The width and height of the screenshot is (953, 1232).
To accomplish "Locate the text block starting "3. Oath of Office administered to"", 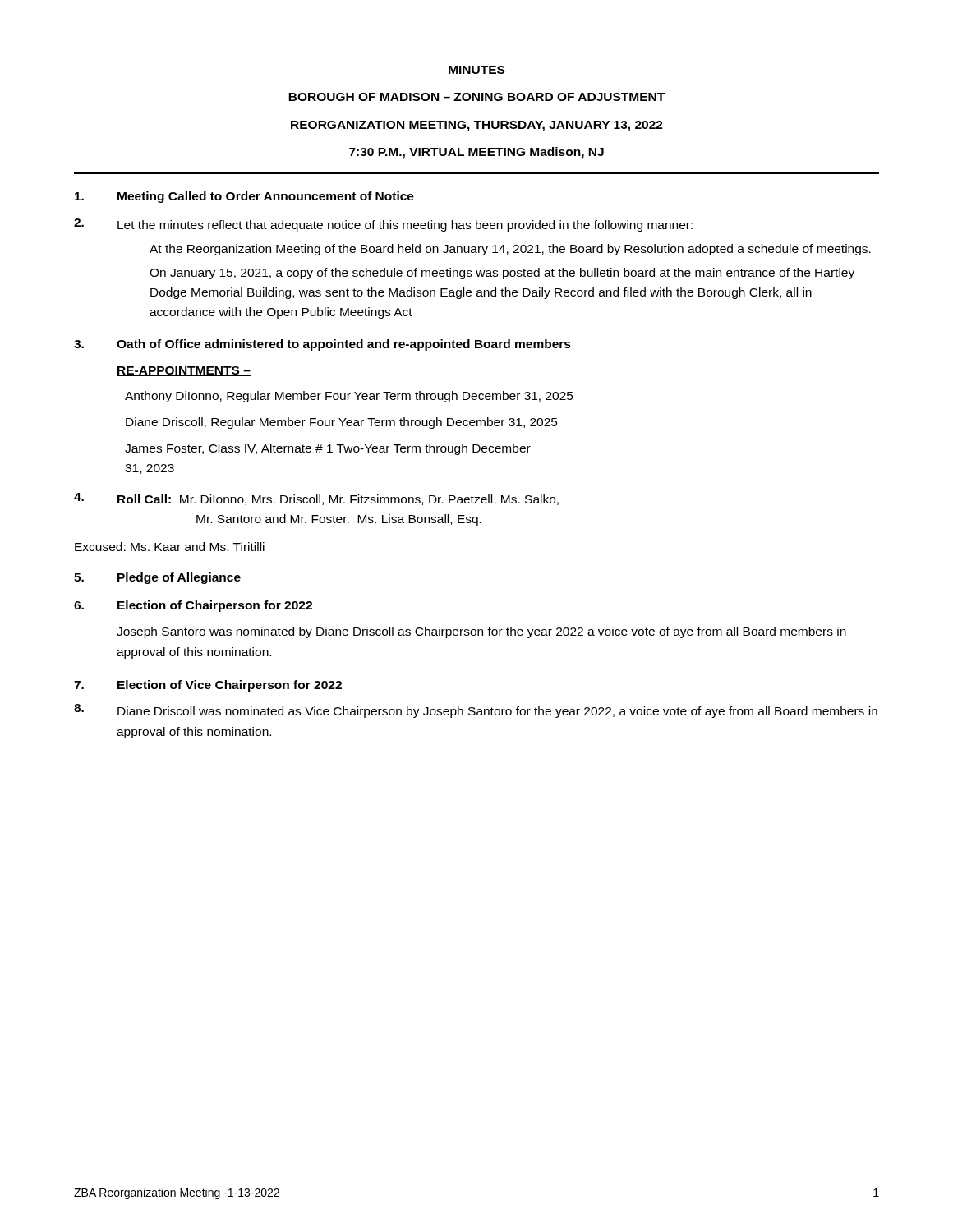I will 322,344.
